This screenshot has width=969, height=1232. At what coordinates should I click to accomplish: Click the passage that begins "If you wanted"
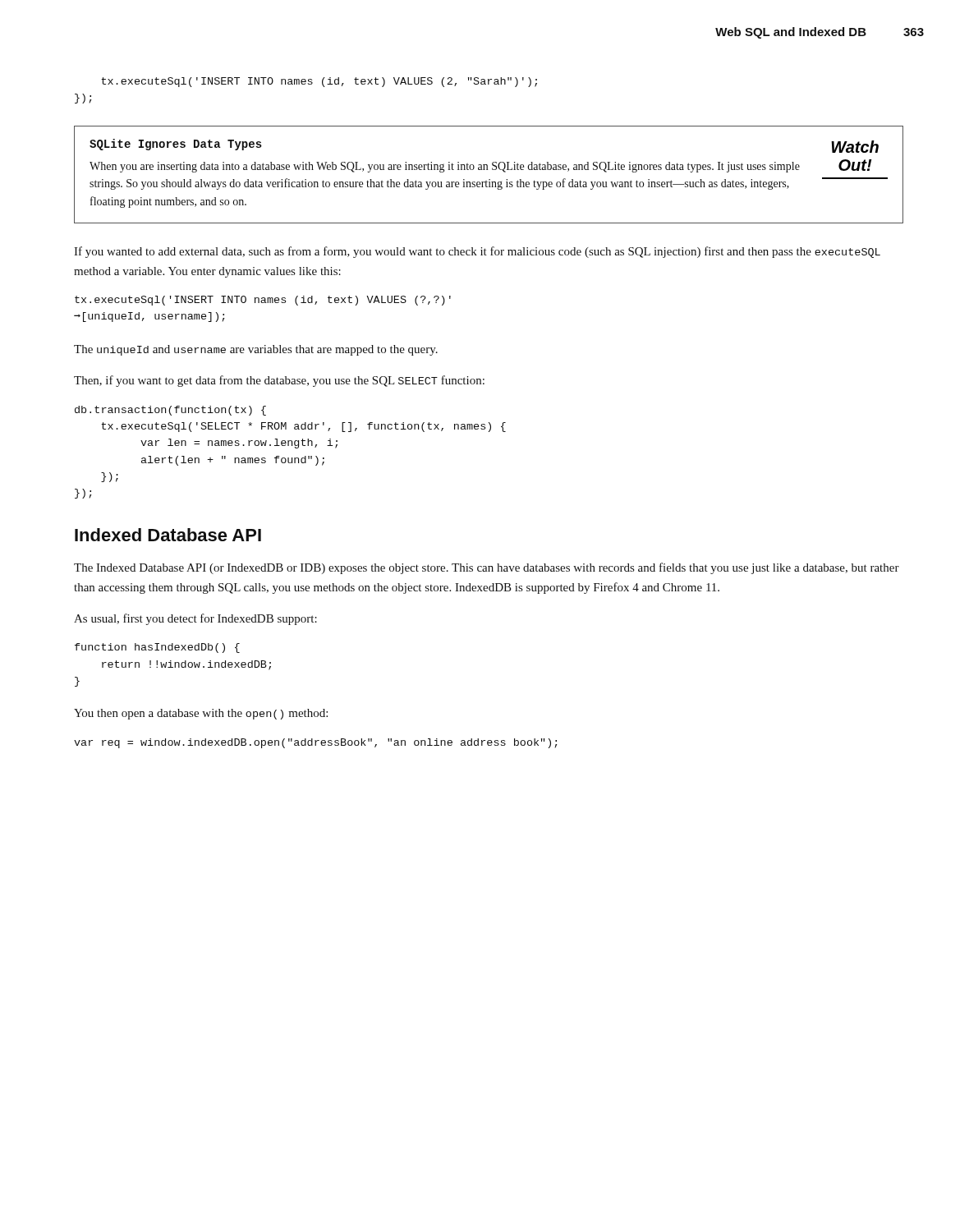(x=477, y=261)
